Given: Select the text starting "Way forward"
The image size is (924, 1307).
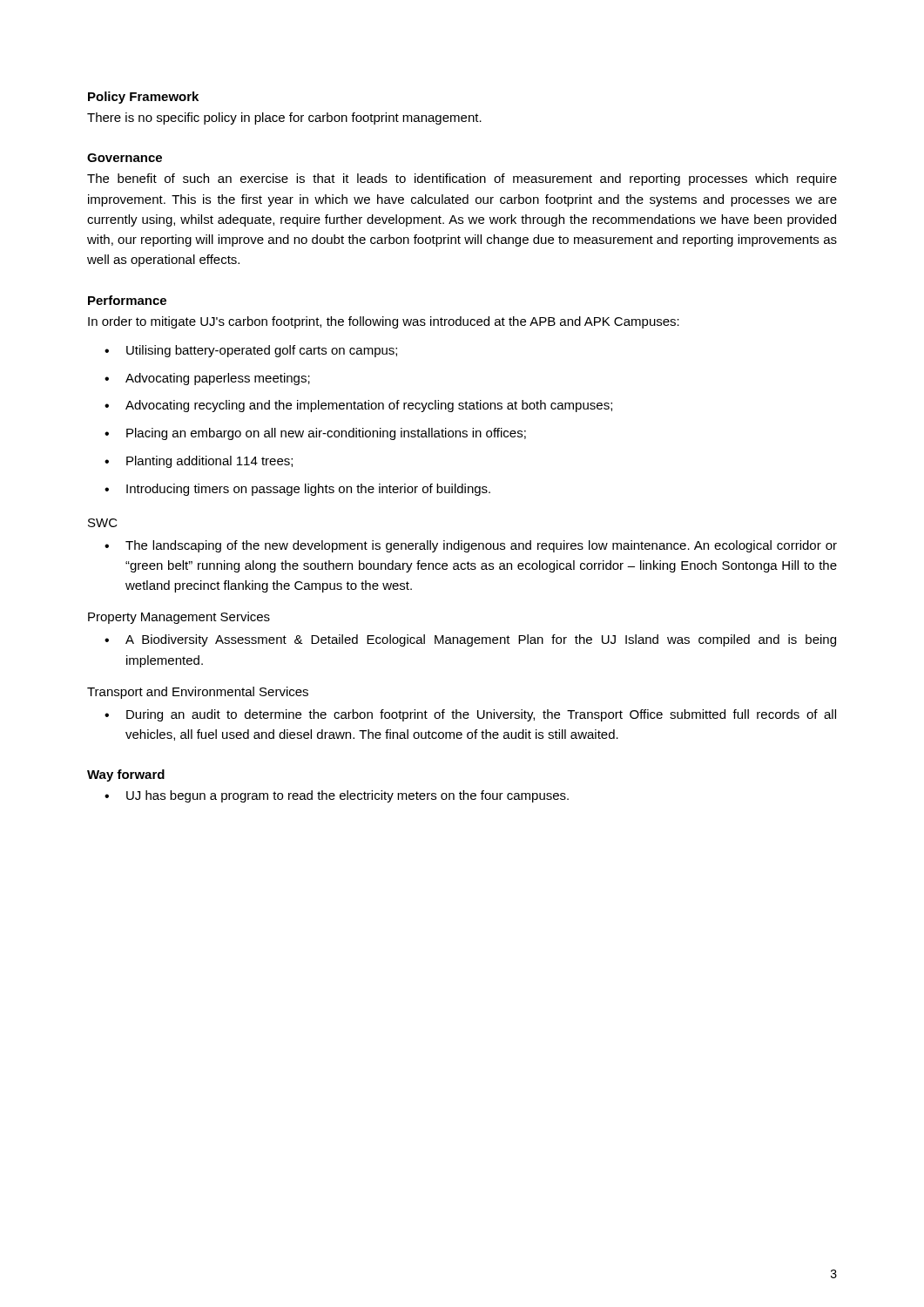Looking at the screenshot, I should pyautogui.click(x=126, y=774).
